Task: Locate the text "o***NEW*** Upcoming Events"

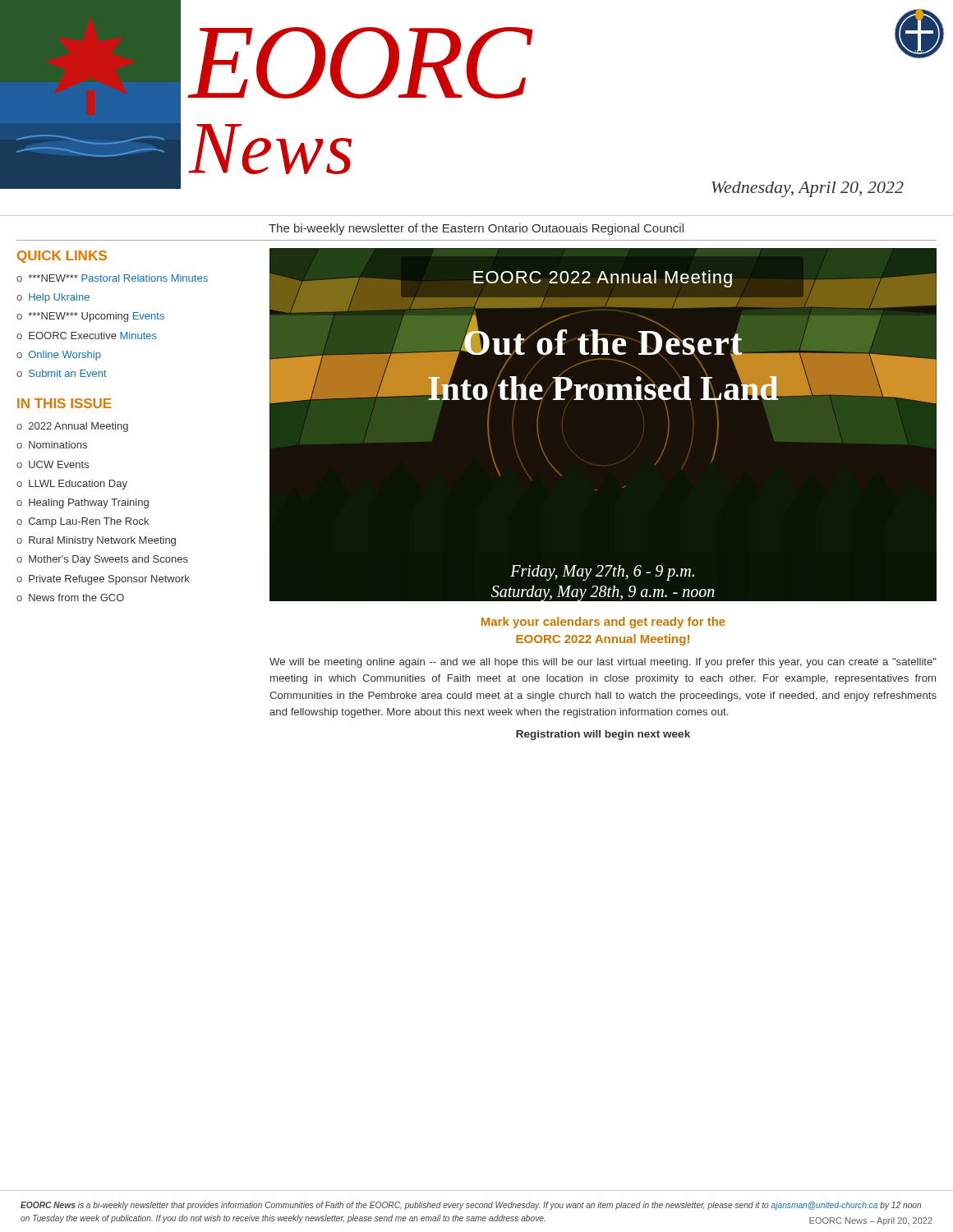Action: pos(91,317)
